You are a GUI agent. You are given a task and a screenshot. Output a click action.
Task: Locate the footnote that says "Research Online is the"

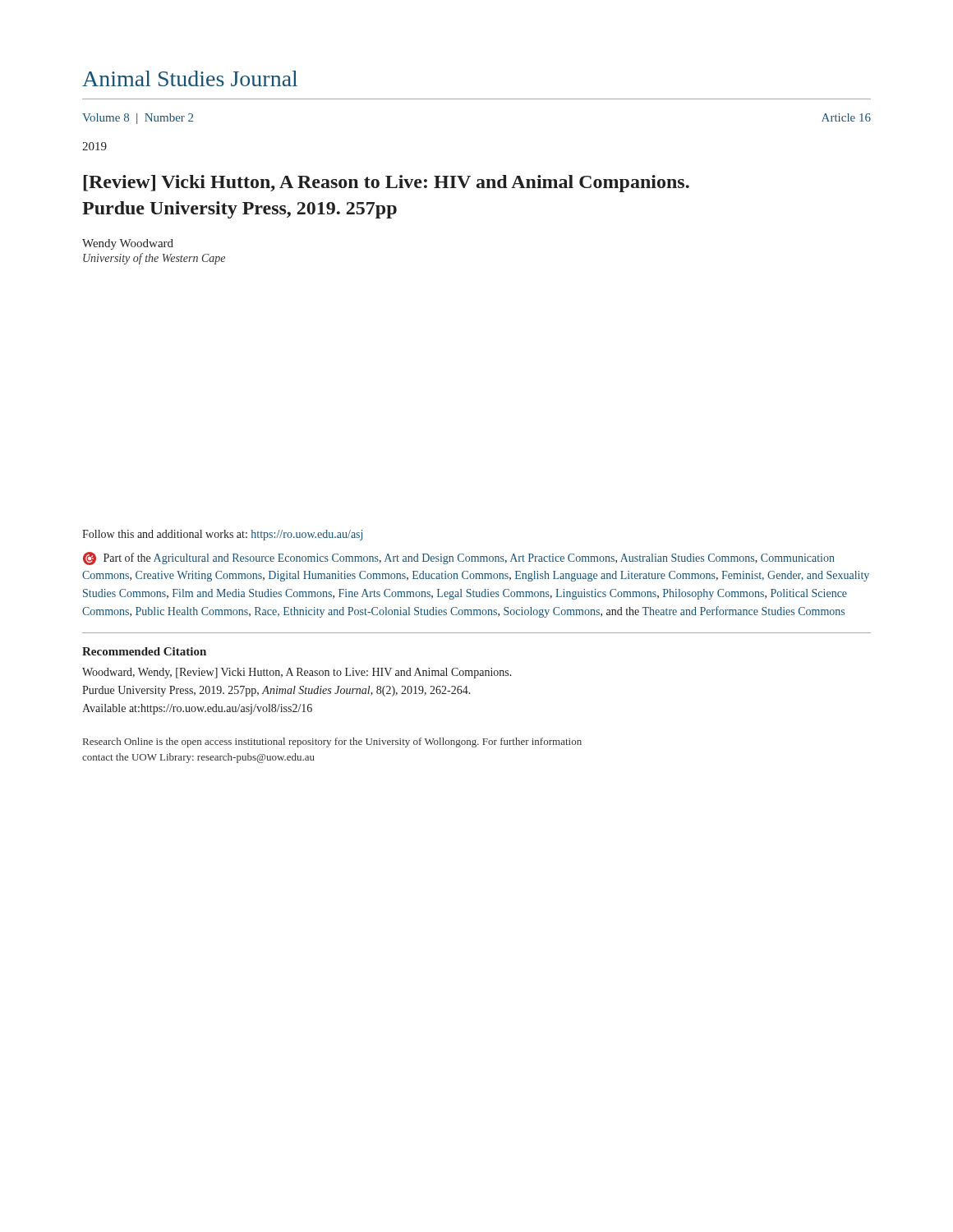(x=332, y=749)
